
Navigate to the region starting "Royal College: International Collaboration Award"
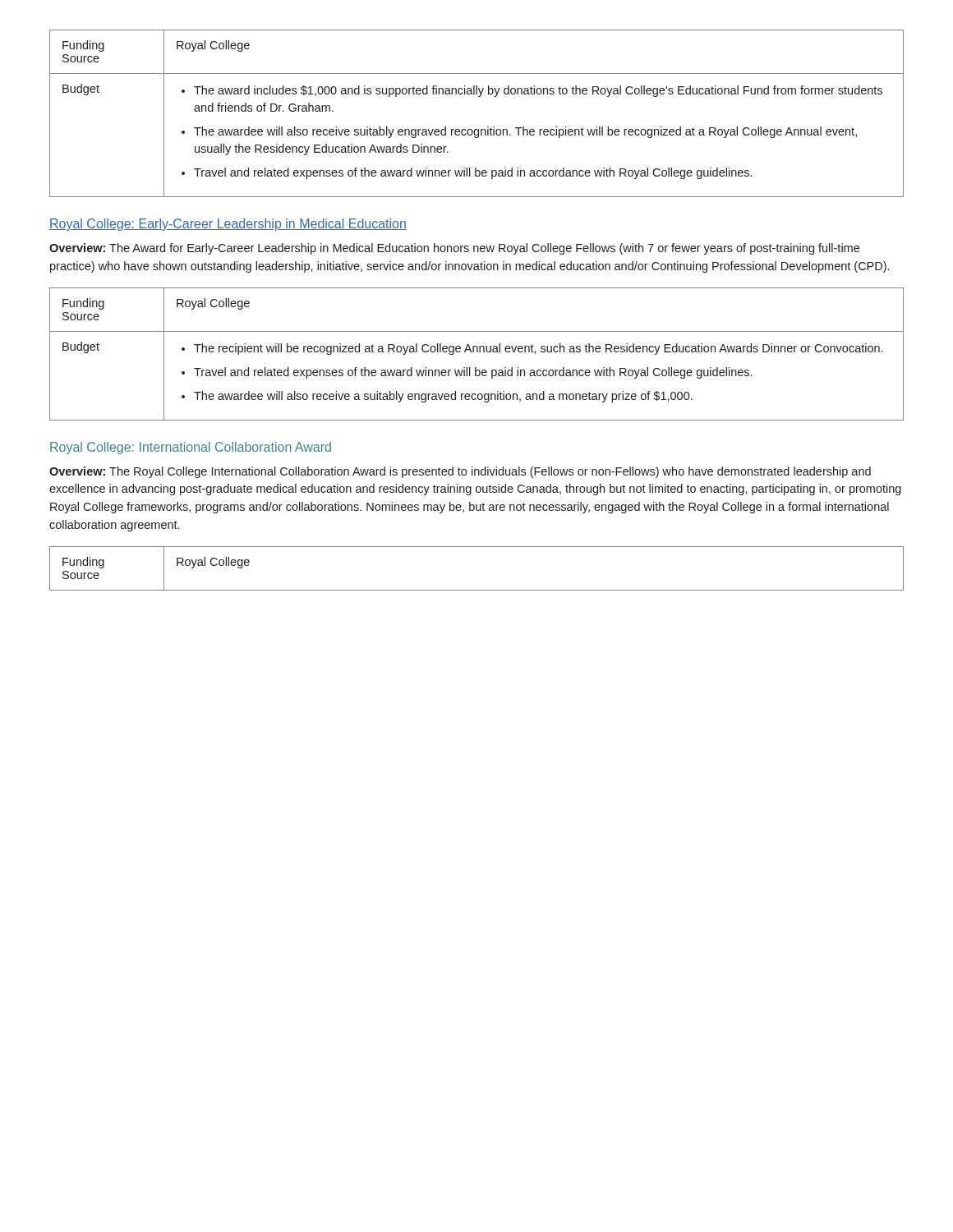click(x=191, y=448)
